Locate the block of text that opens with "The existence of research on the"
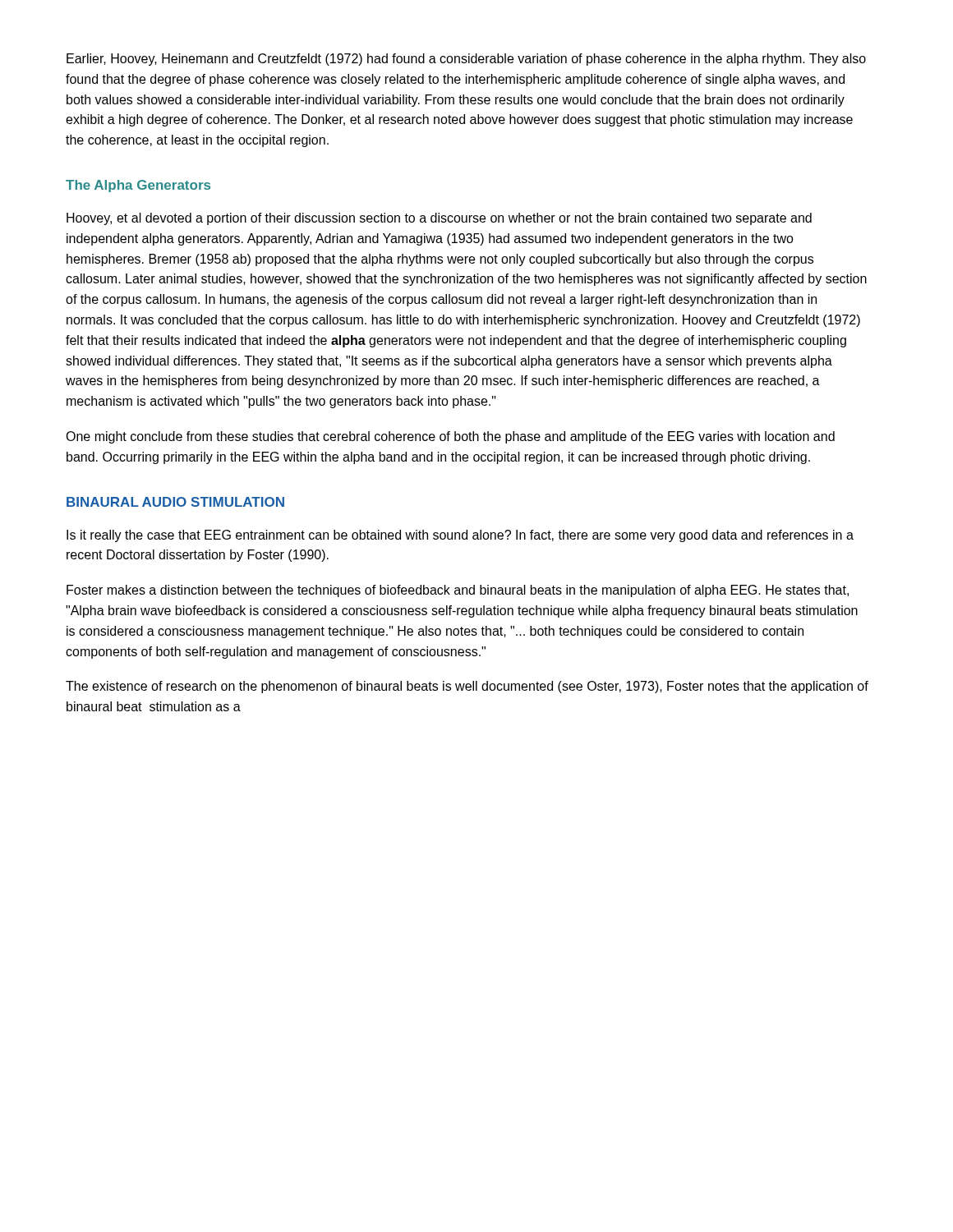This screenshot has height=1232, width=953. [x=467, y=697]
